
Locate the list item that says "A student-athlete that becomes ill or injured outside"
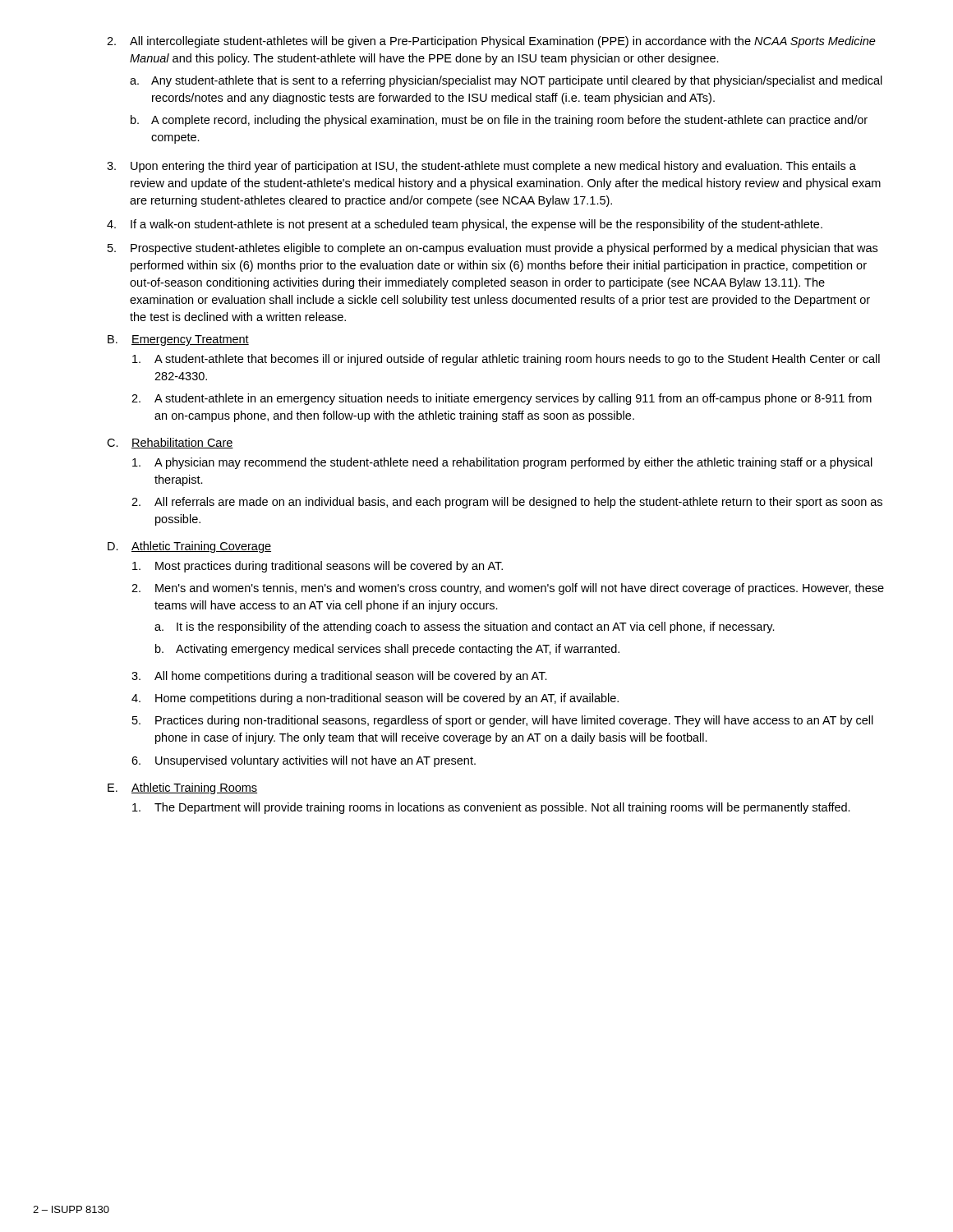tap(509, 368)
